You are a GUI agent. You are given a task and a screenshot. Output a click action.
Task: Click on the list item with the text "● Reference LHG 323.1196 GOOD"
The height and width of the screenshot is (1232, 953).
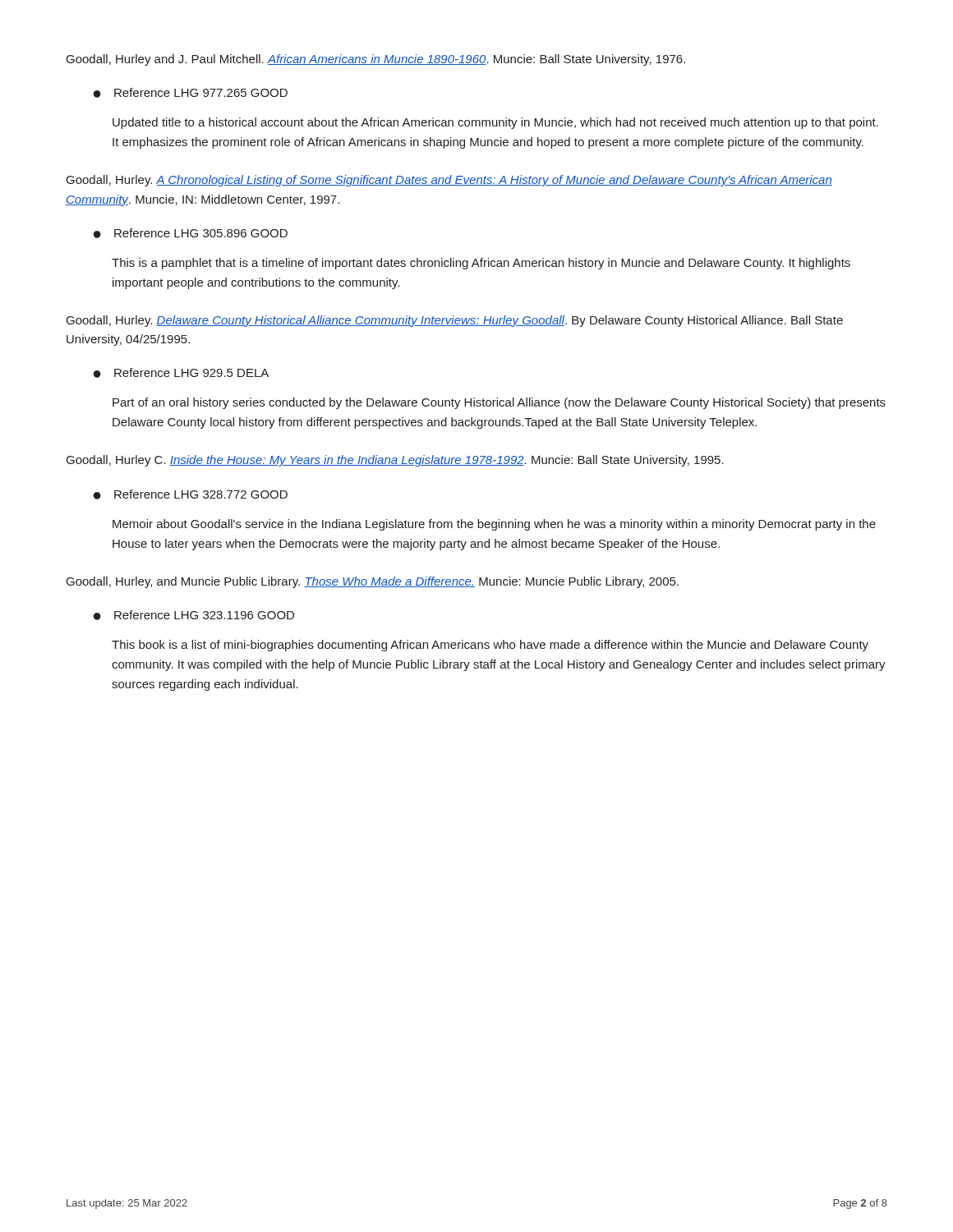coord(194,615)
